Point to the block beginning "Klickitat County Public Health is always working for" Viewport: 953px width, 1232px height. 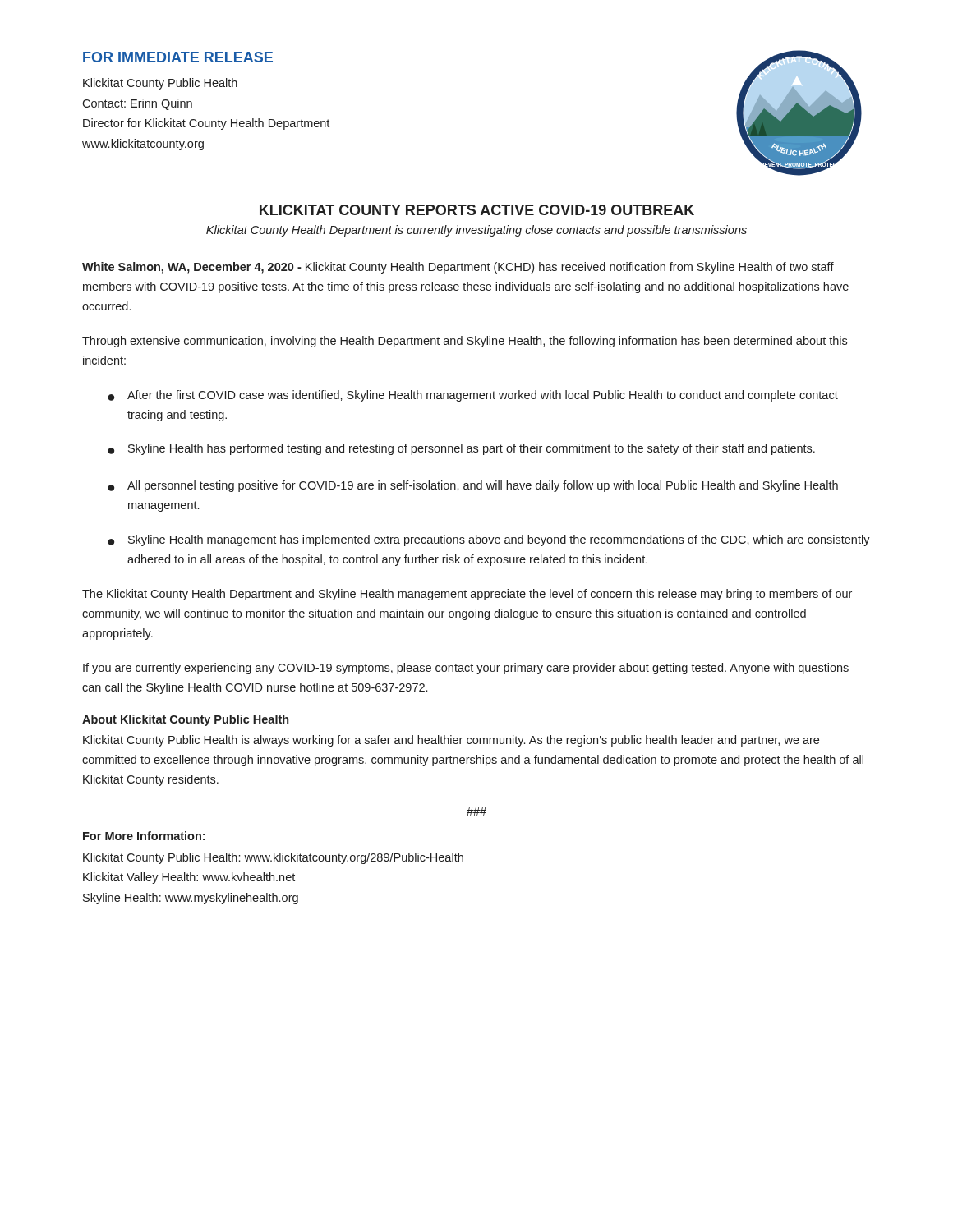pyautogui.click(x=473, y=759)
